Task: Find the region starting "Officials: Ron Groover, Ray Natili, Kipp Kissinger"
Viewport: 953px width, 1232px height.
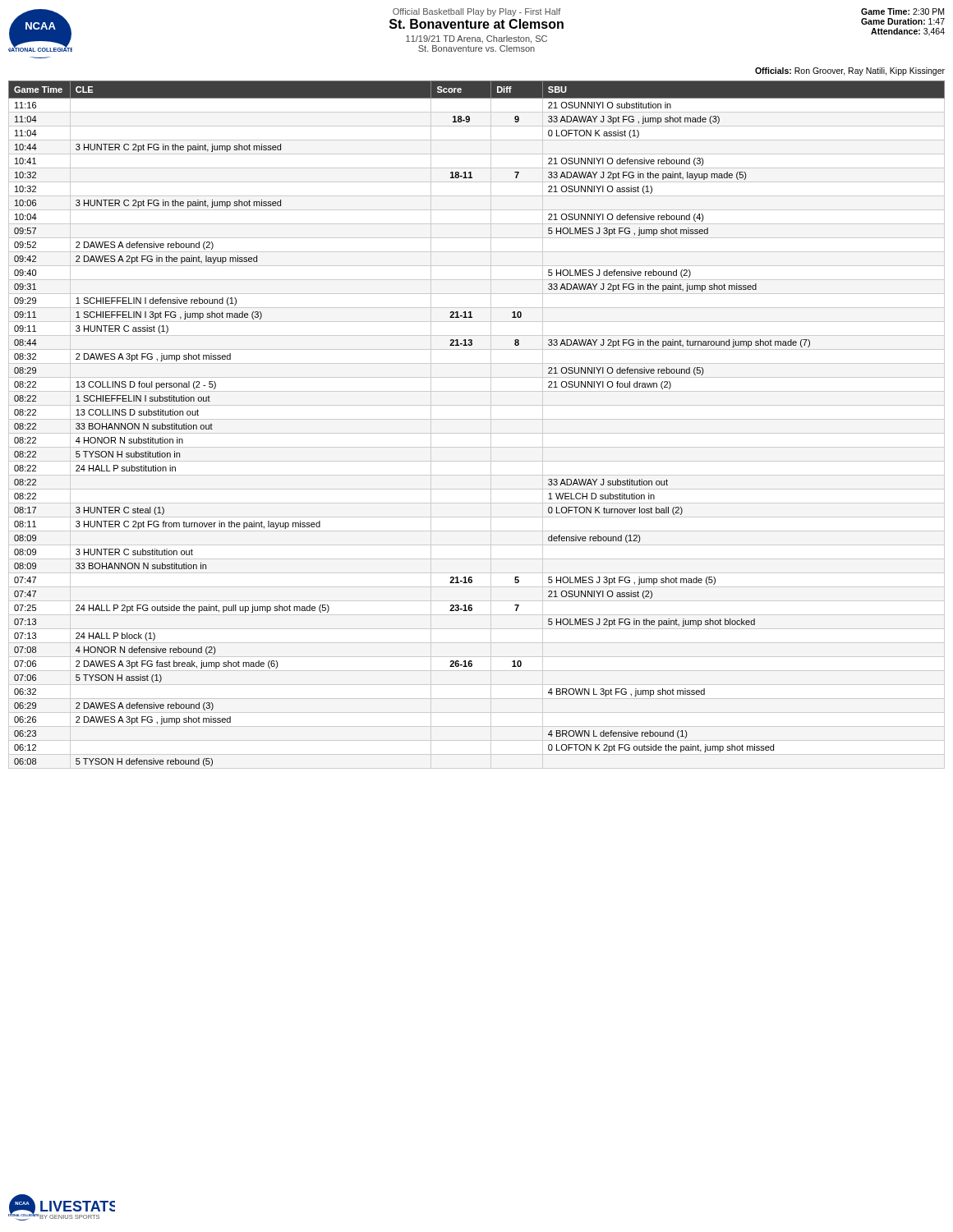Action: 850,71
